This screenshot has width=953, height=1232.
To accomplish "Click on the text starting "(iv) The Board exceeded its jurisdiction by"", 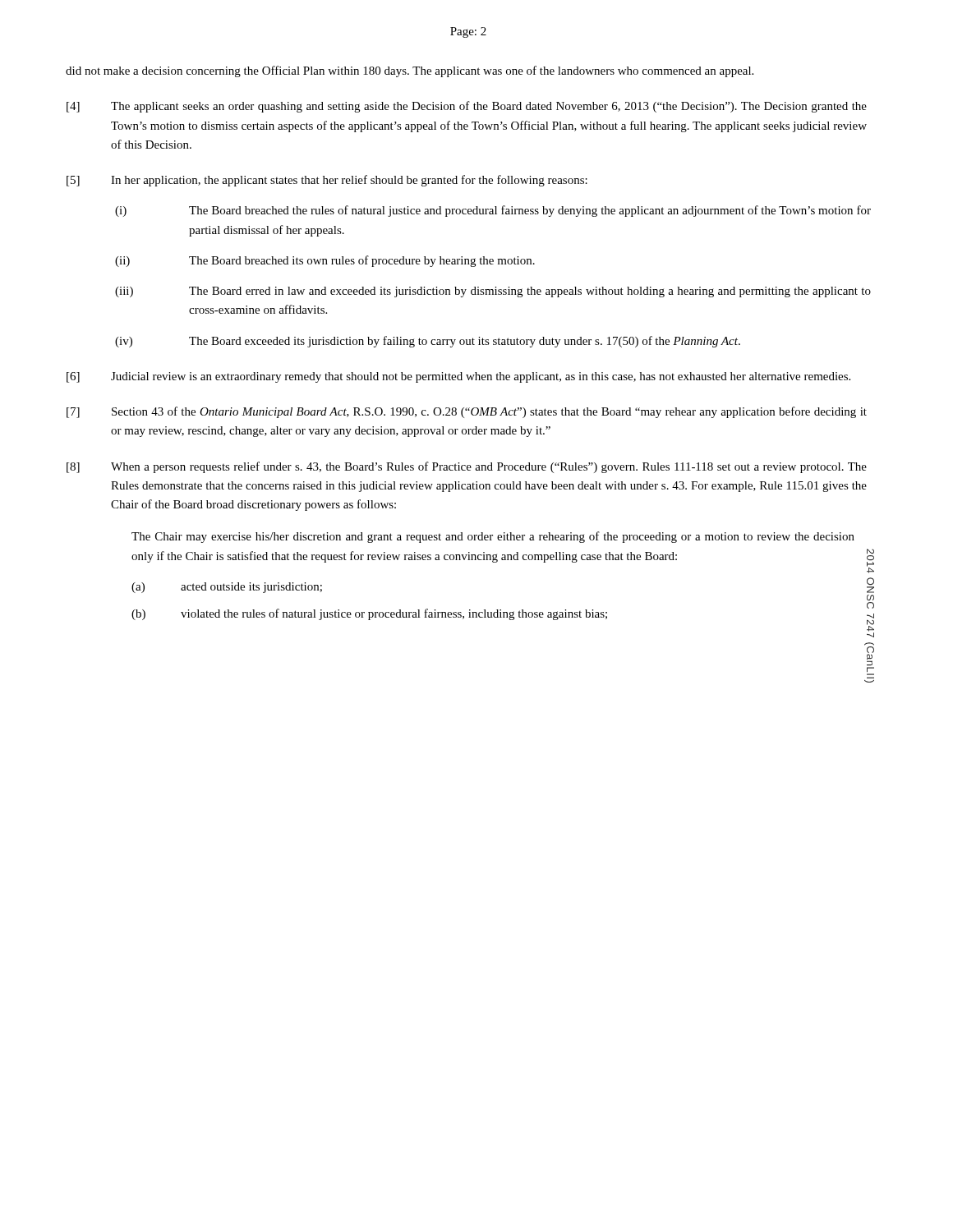I will tap(468, 341).
